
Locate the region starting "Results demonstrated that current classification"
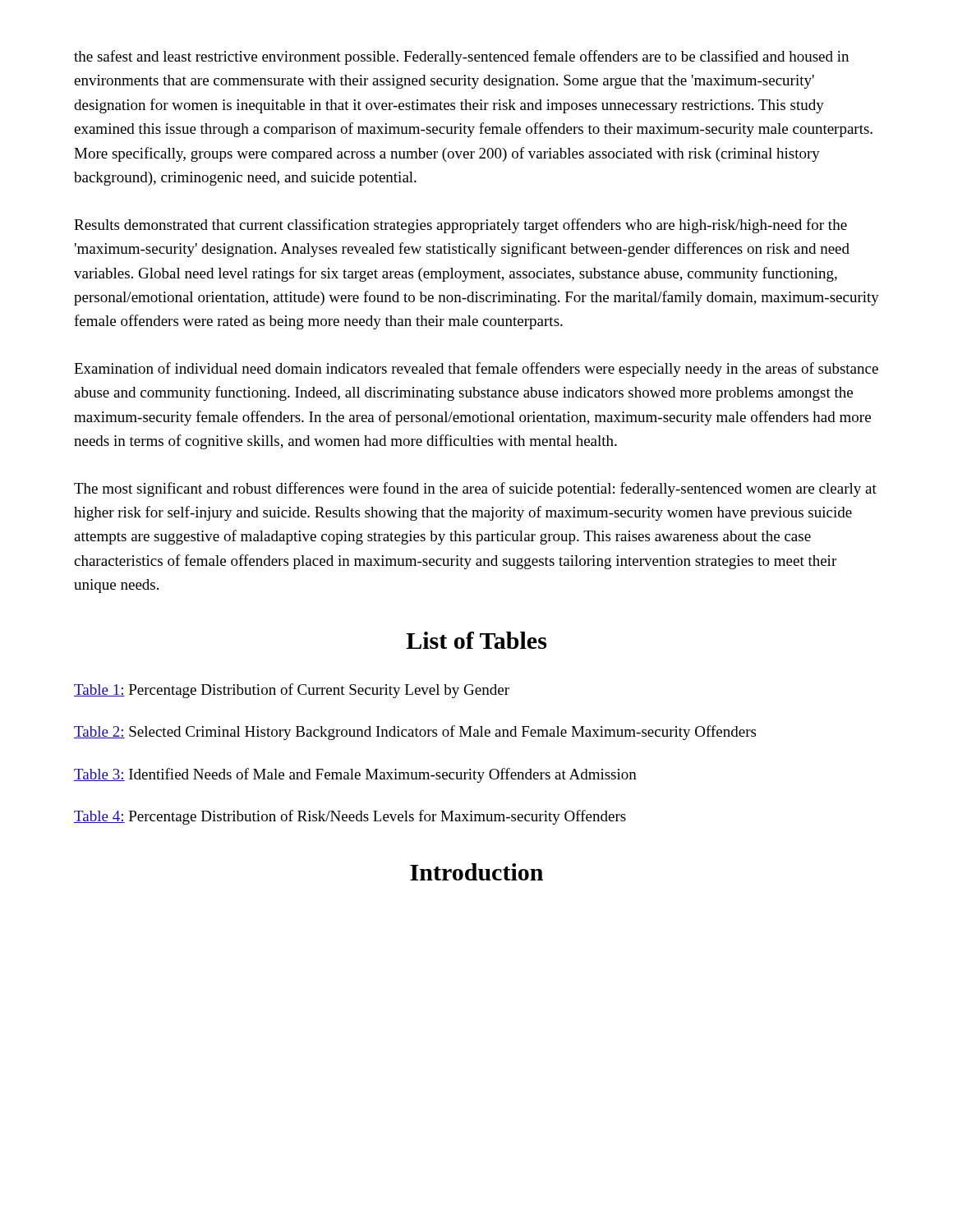pos(476,273)
